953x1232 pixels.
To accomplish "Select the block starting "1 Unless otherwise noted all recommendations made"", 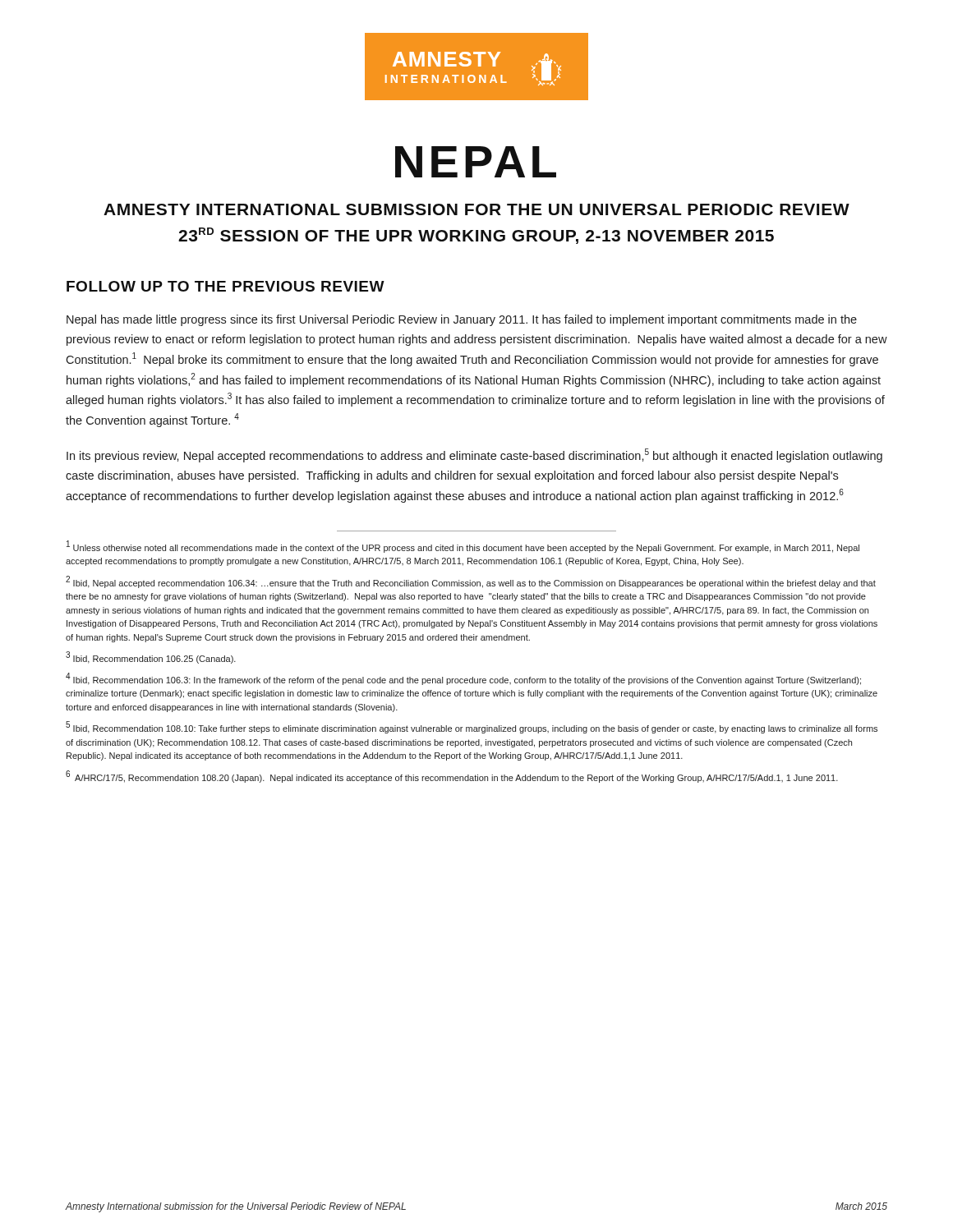I will (x=463, y=553).
